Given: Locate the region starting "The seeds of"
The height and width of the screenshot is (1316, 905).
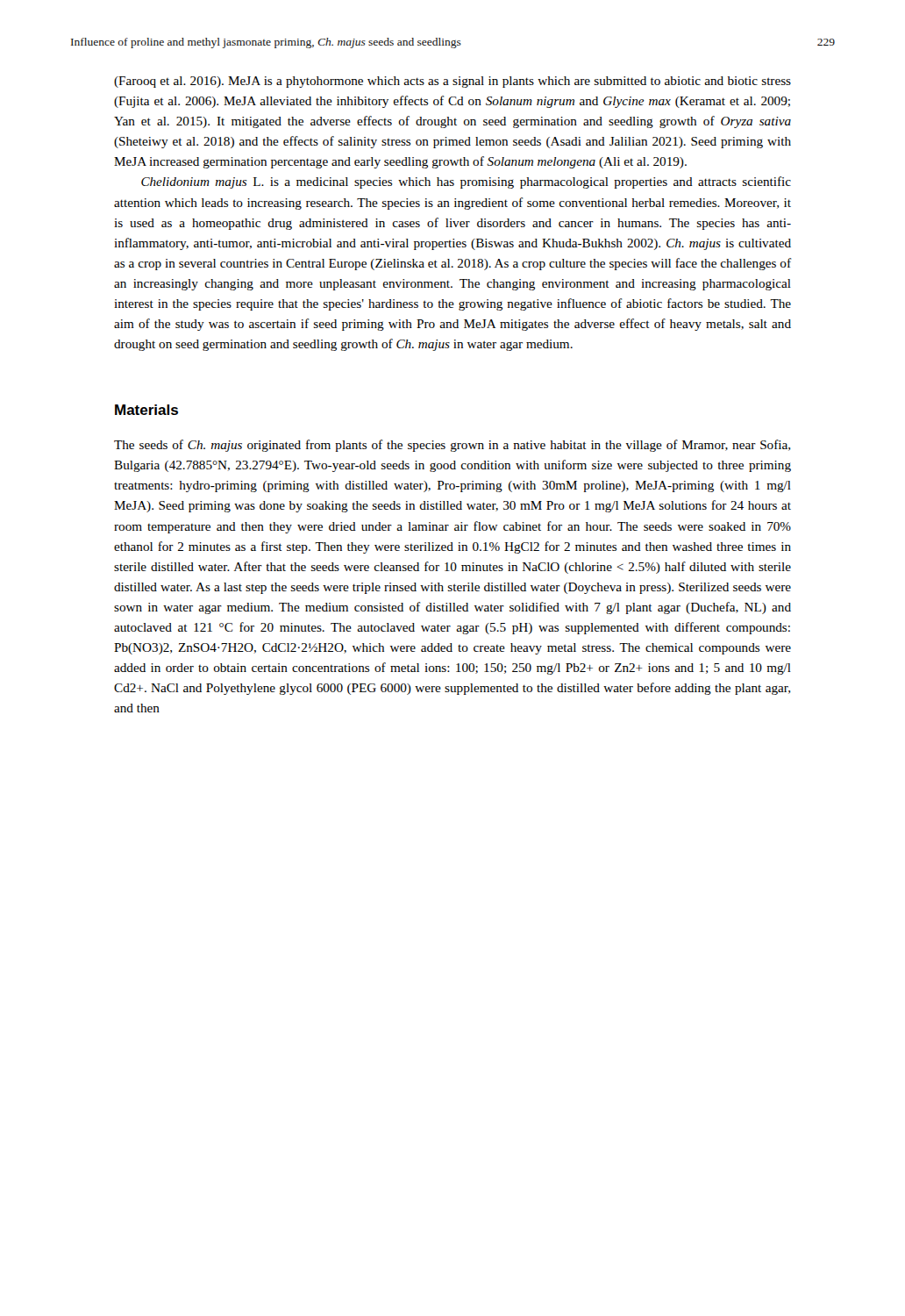Looking at the screenshot, I should pos(452,576).
